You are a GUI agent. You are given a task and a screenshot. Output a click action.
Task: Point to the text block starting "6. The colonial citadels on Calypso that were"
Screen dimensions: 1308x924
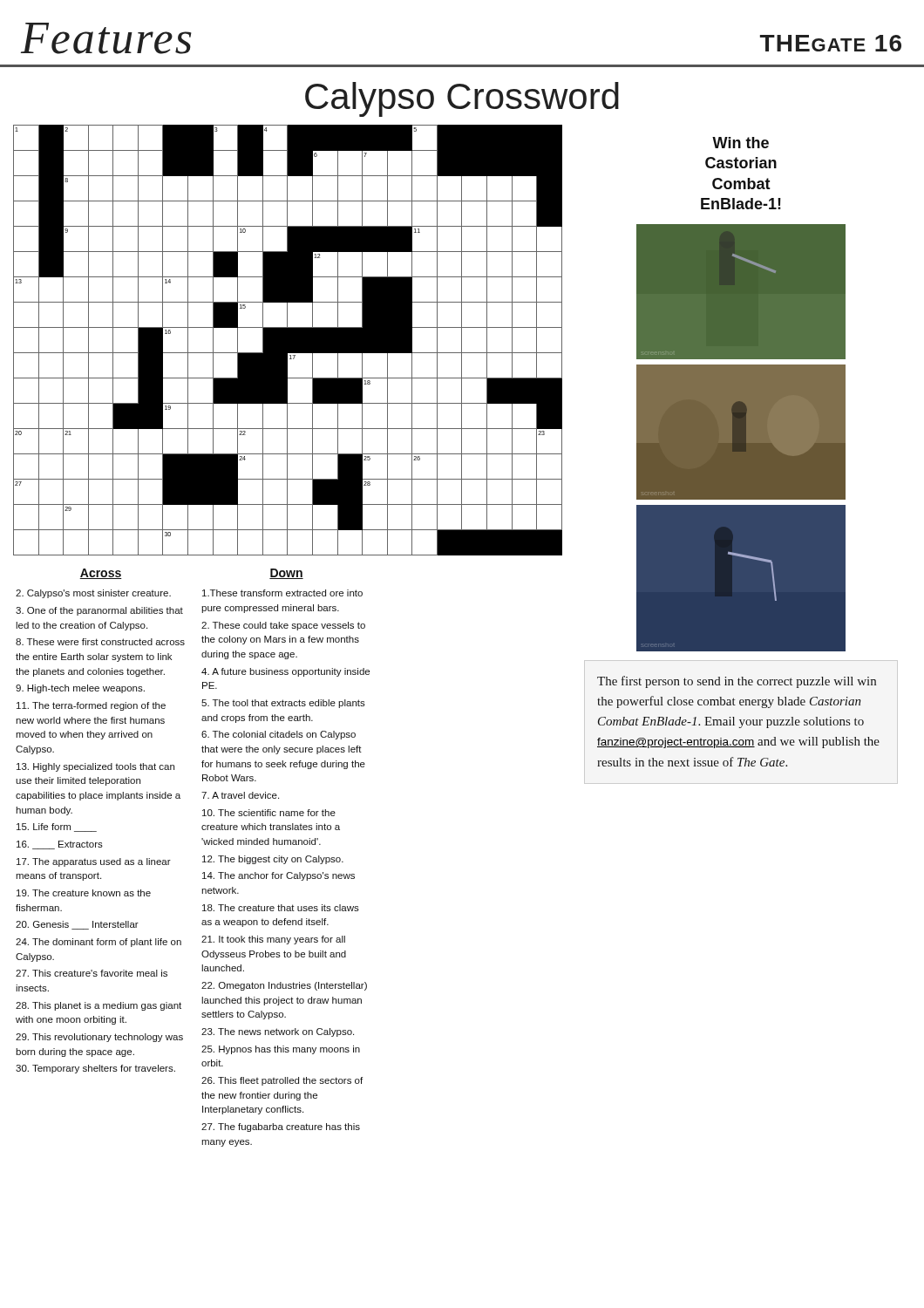pyautogui.click(x=286, y=757)
